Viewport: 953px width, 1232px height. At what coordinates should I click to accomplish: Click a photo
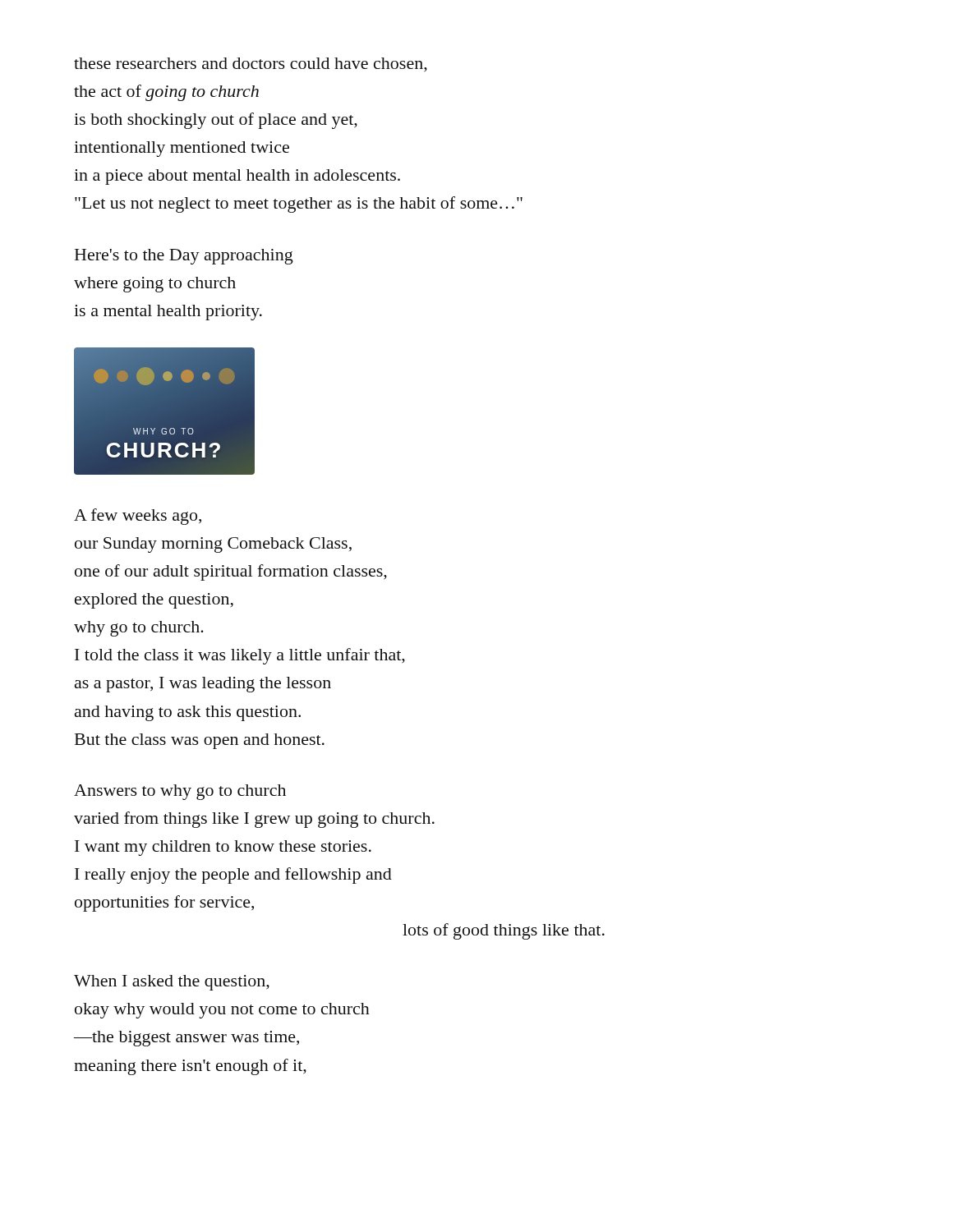click(x=476, y=411)
